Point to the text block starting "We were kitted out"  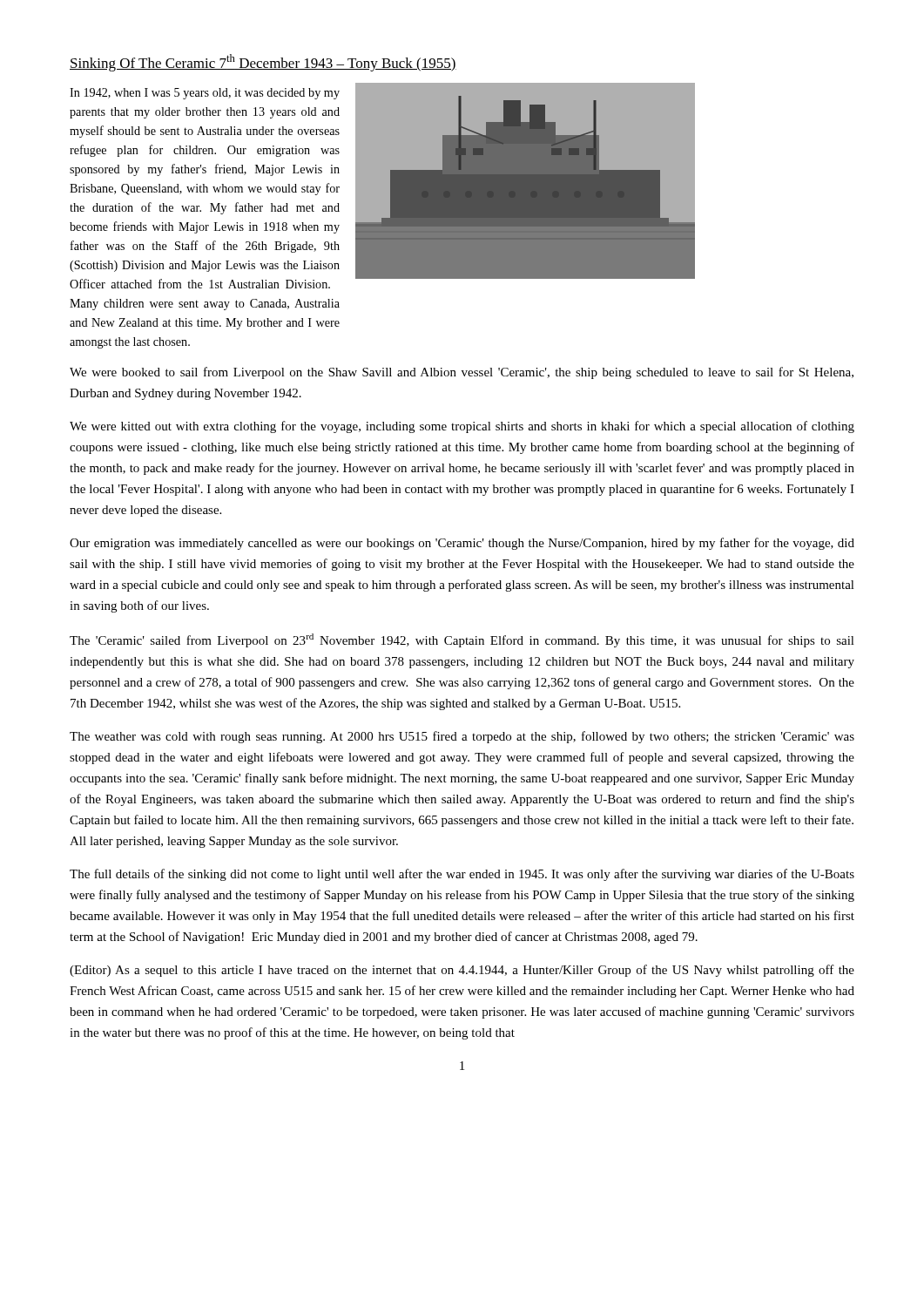(462, 468)
